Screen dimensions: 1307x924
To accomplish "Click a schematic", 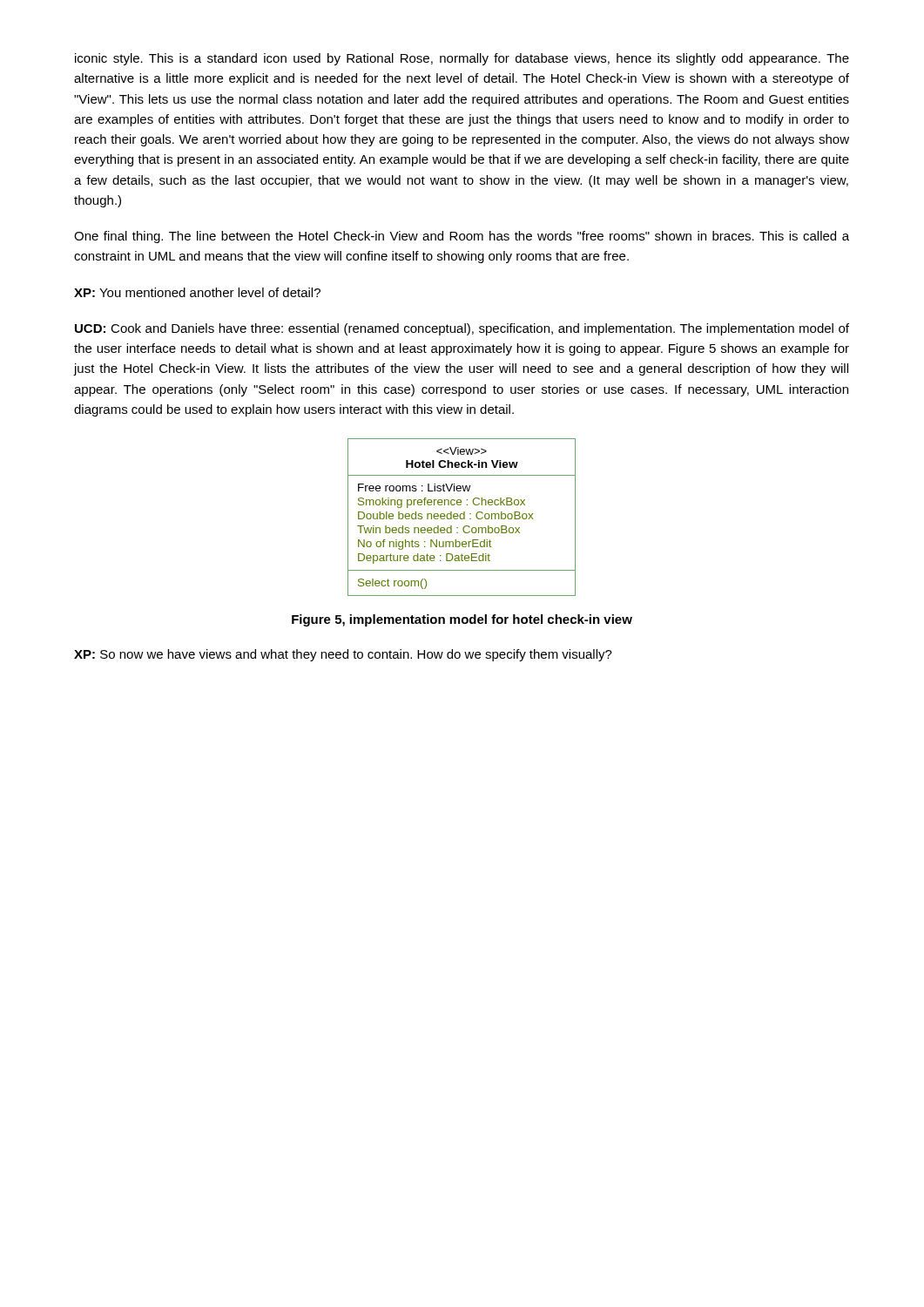I will 462,517.
